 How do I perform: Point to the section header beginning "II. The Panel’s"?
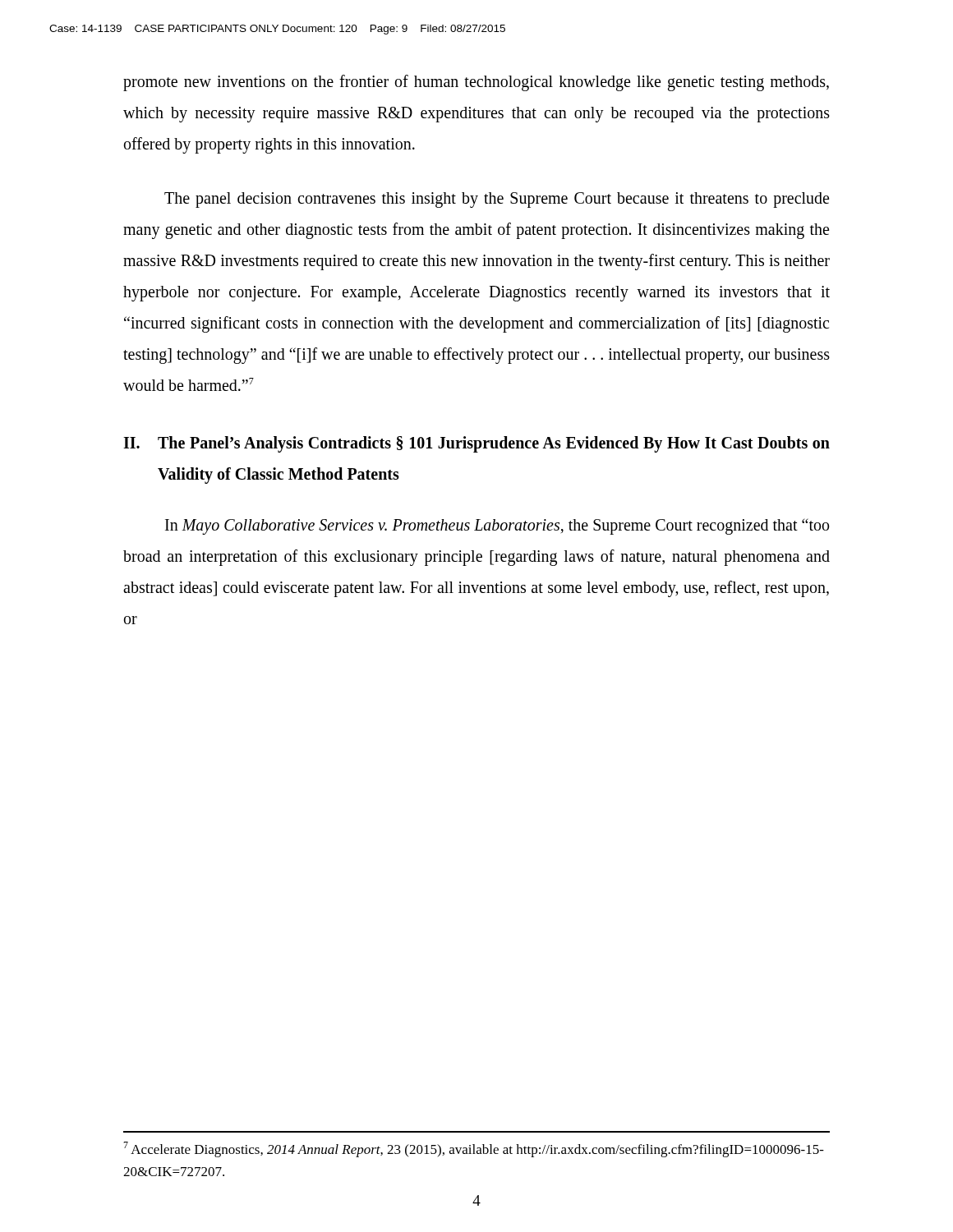pos(476,458)
